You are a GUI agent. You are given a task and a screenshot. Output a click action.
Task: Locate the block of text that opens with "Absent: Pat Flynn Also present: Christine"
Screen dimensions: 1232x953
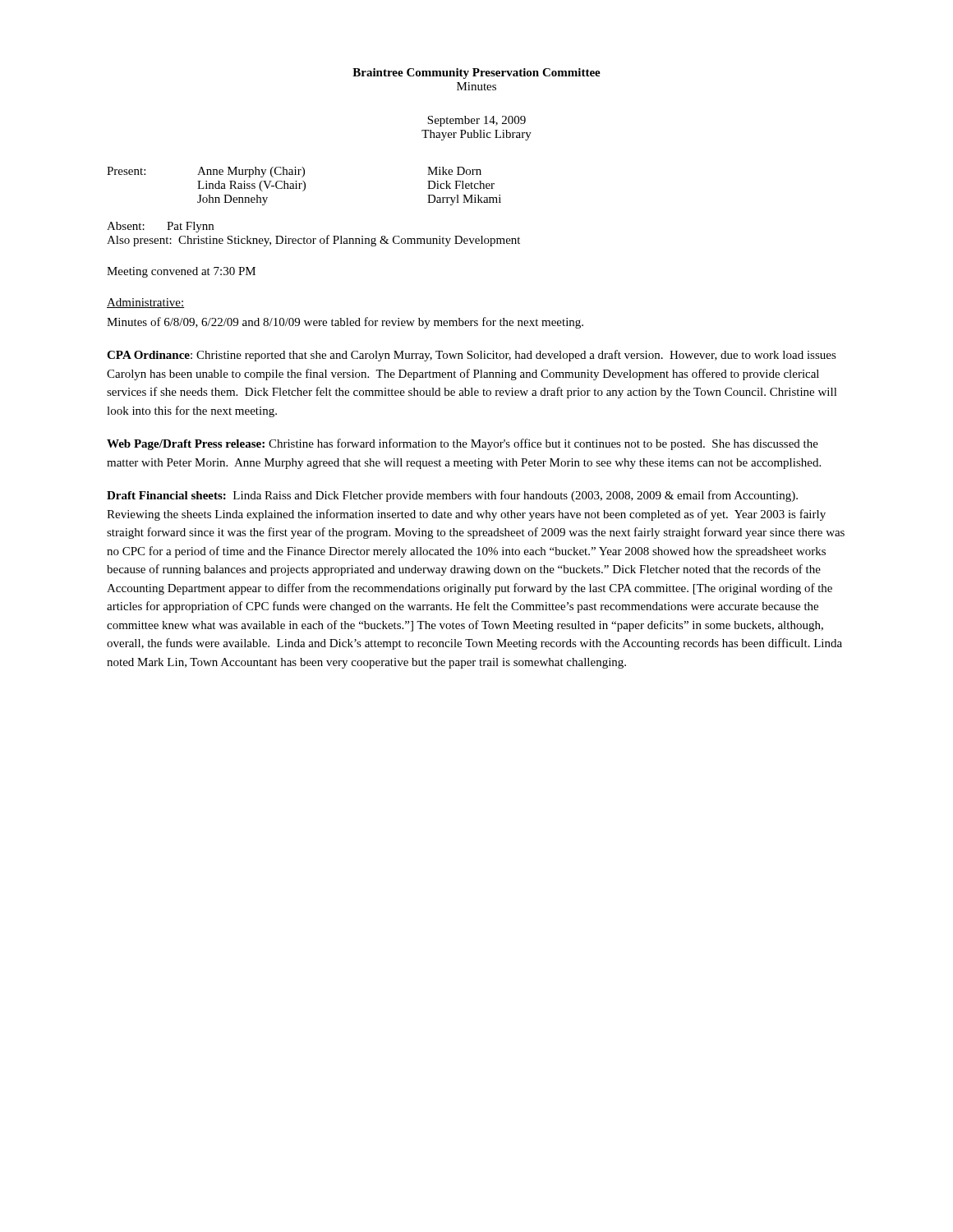[x=314, y=233]
